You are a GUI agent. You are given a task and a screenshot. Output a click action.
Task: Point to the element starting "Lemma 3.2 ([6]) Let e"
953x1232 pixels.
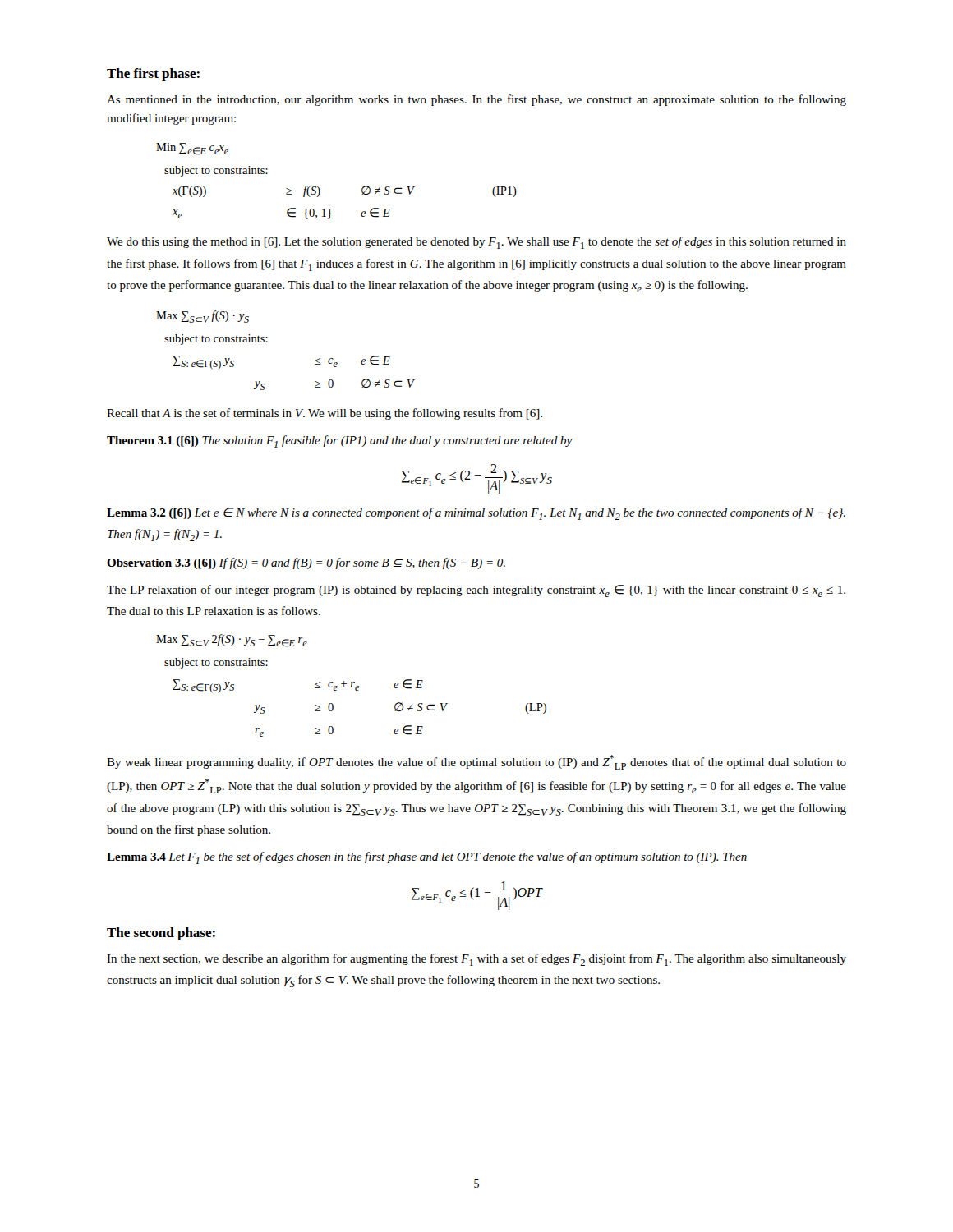(x=476, y=525)
